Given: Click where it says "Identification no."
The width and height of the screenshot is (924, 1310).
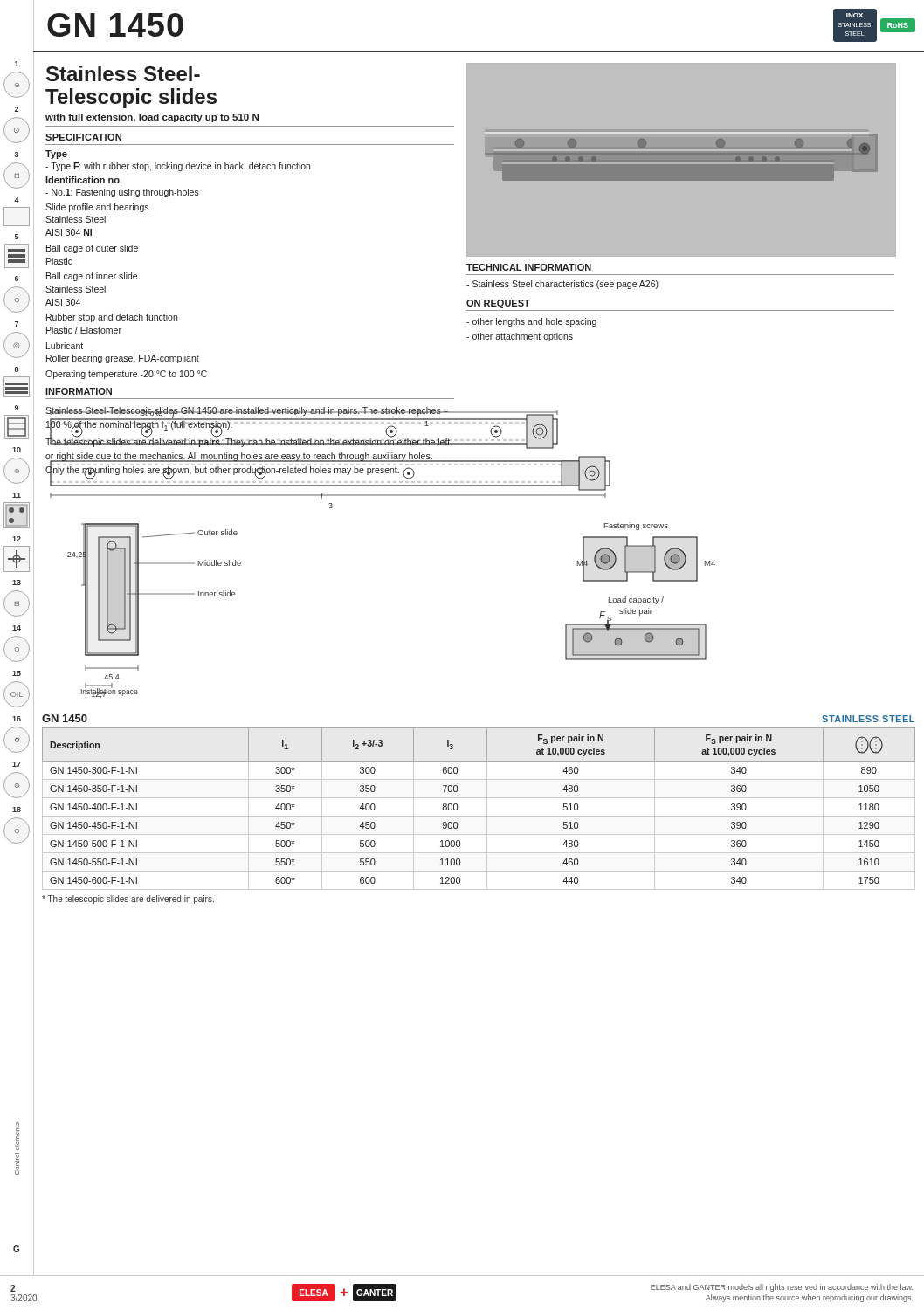Looking at the screenshot, I should point(84,180).
